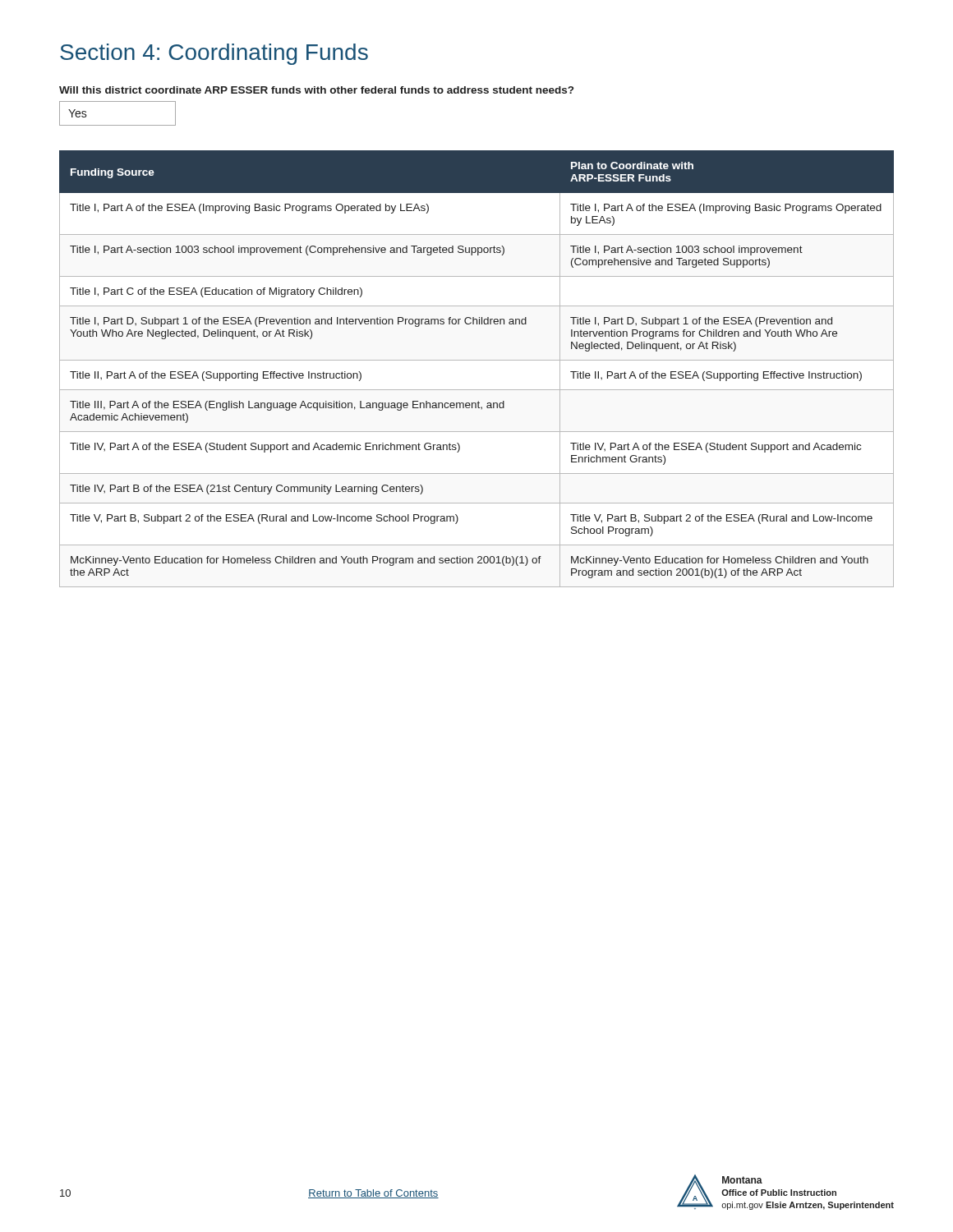Select the table that reads "Title III, Part A"
Viewport: 953px width, 1232px height.
coord(476,369)
